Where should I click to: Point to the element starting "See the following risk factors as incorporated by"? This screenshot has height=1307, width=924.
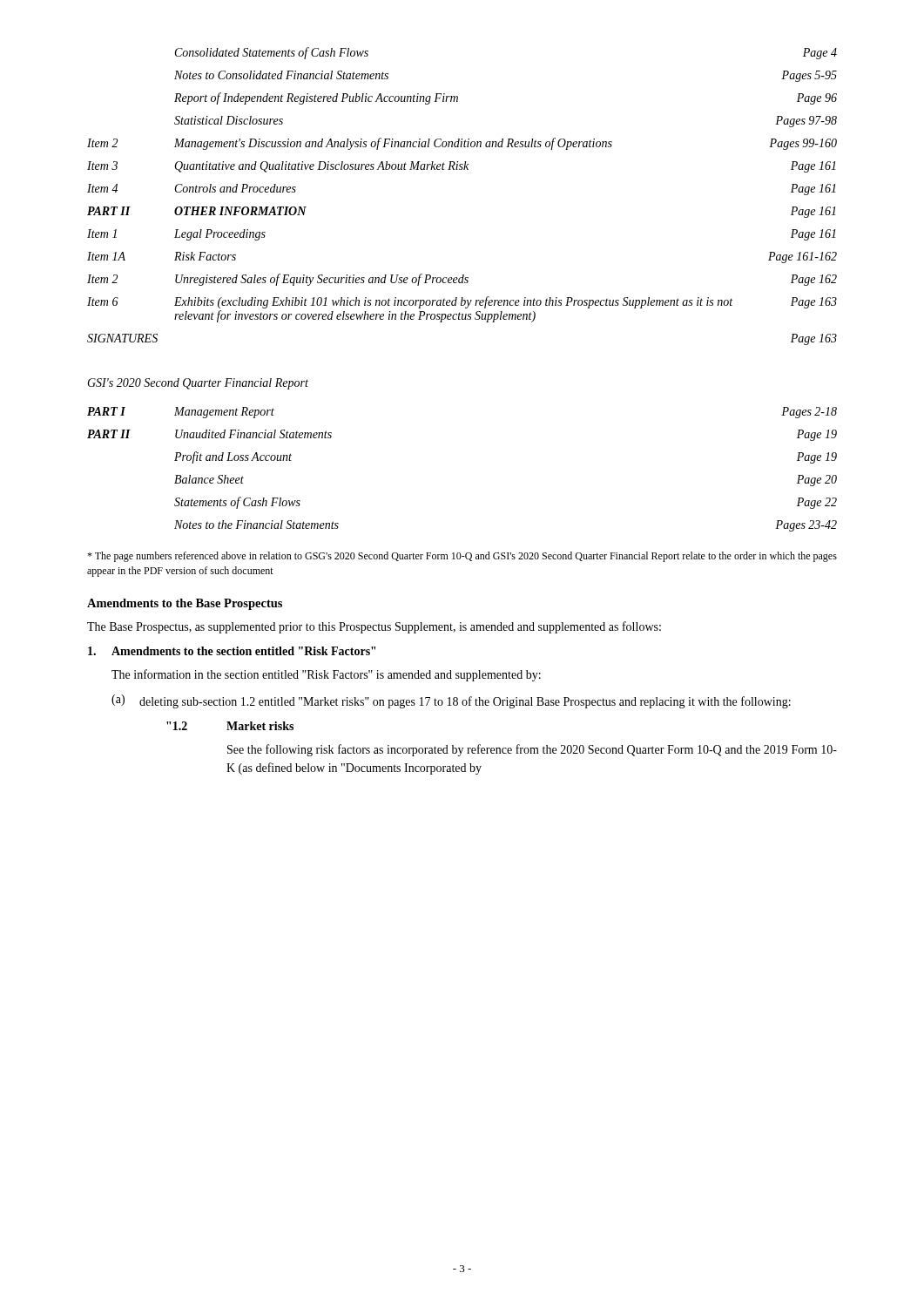click(x=532, y=759)
